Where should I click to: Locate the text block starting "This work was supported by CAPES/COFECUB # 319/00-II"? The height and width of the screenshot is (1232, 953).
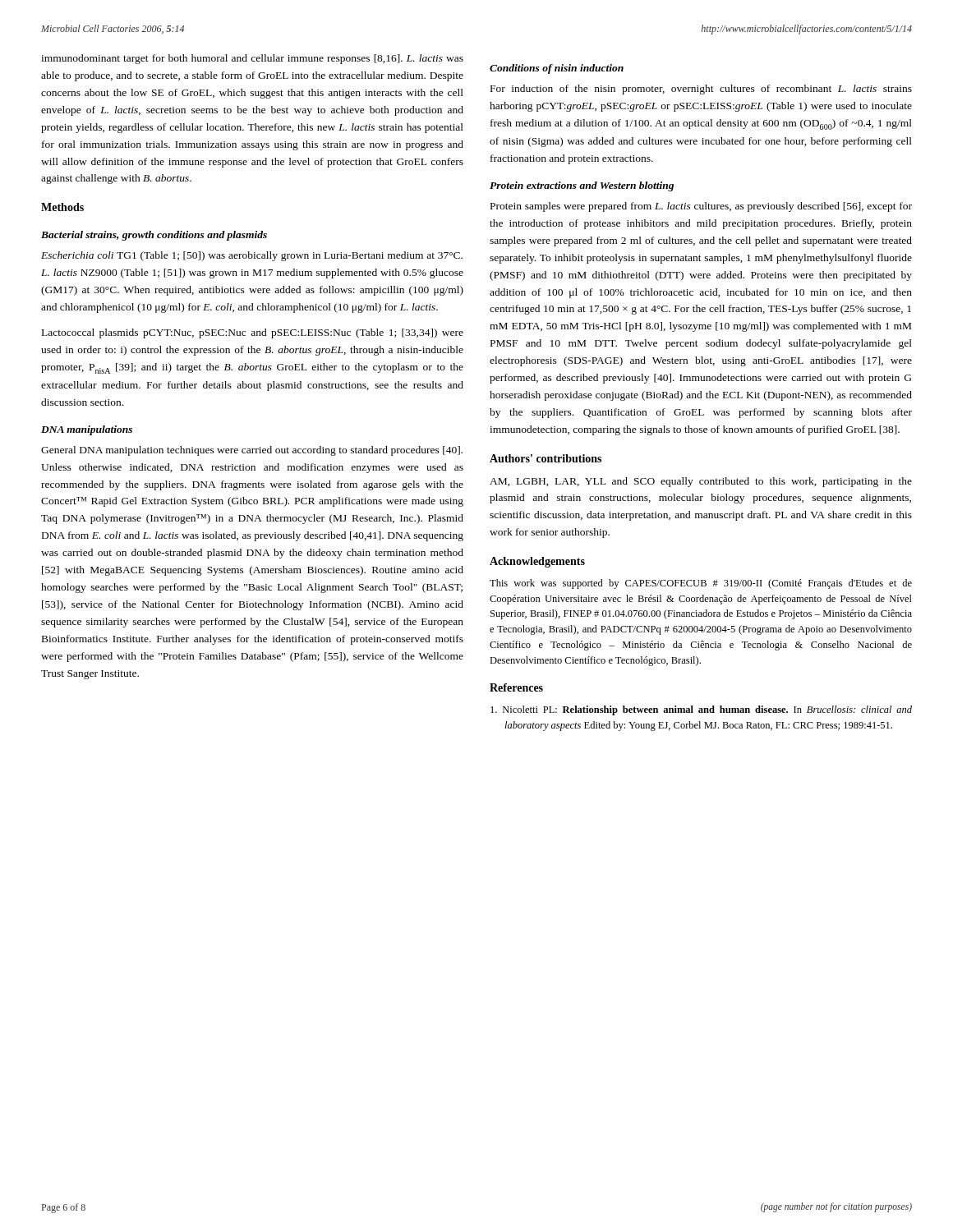coord(701,622)
